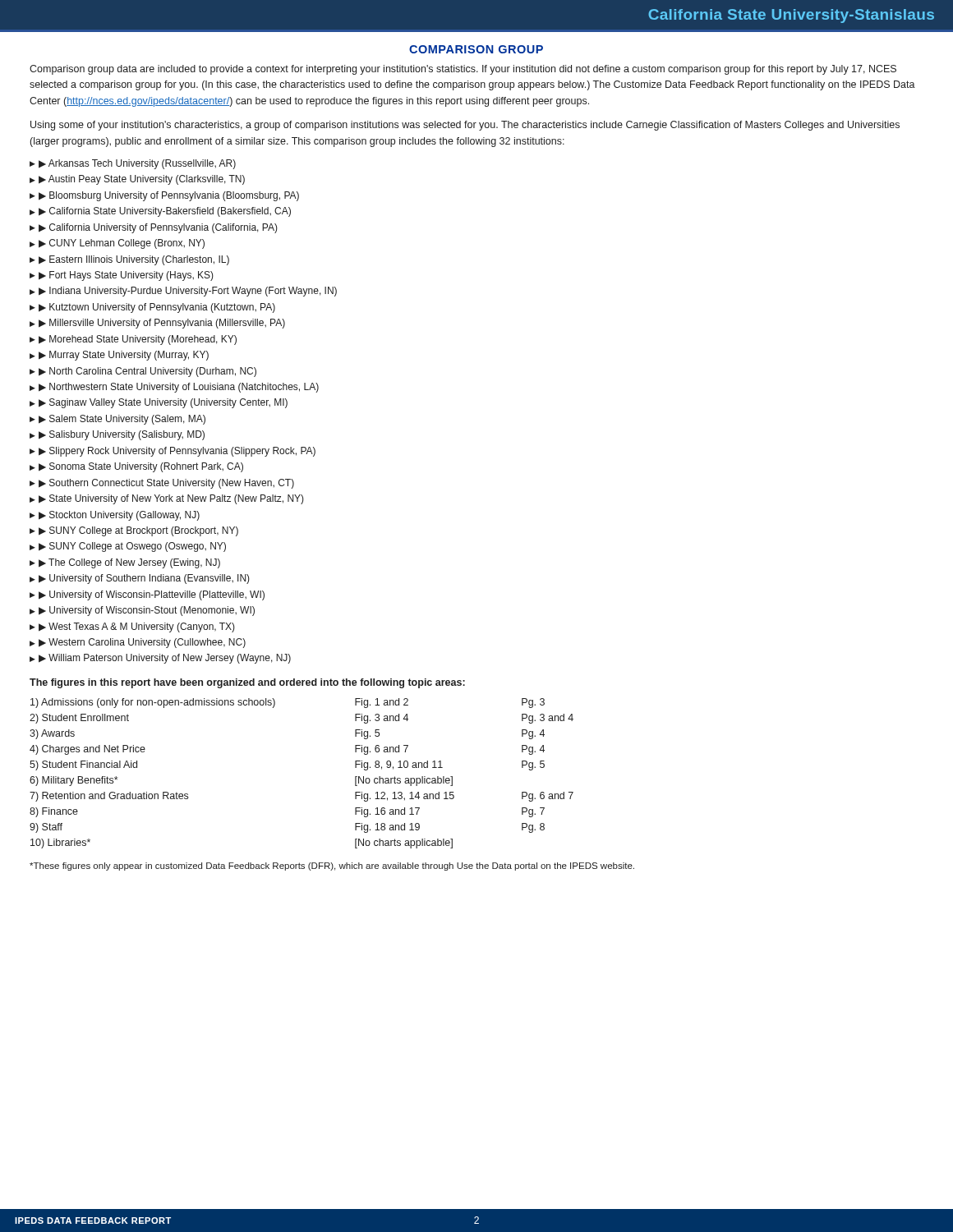Find the text starting "▶ Southern Connecticut State"
953x1232 pixels.
(166, 483)
